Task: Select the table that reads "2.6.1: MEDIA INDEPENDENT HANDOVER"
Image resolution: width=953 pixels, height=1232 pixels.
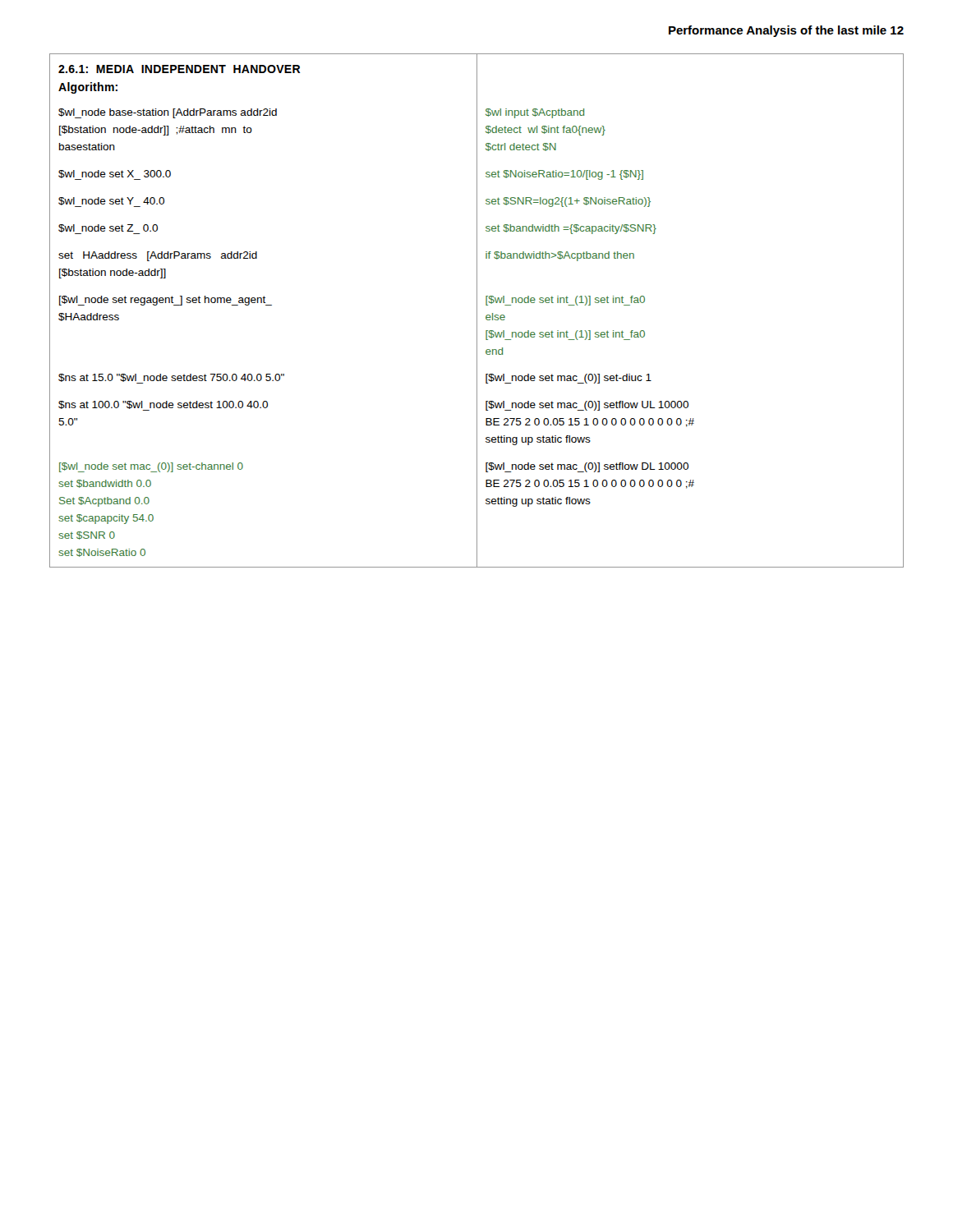Action: tap(476, 310)
